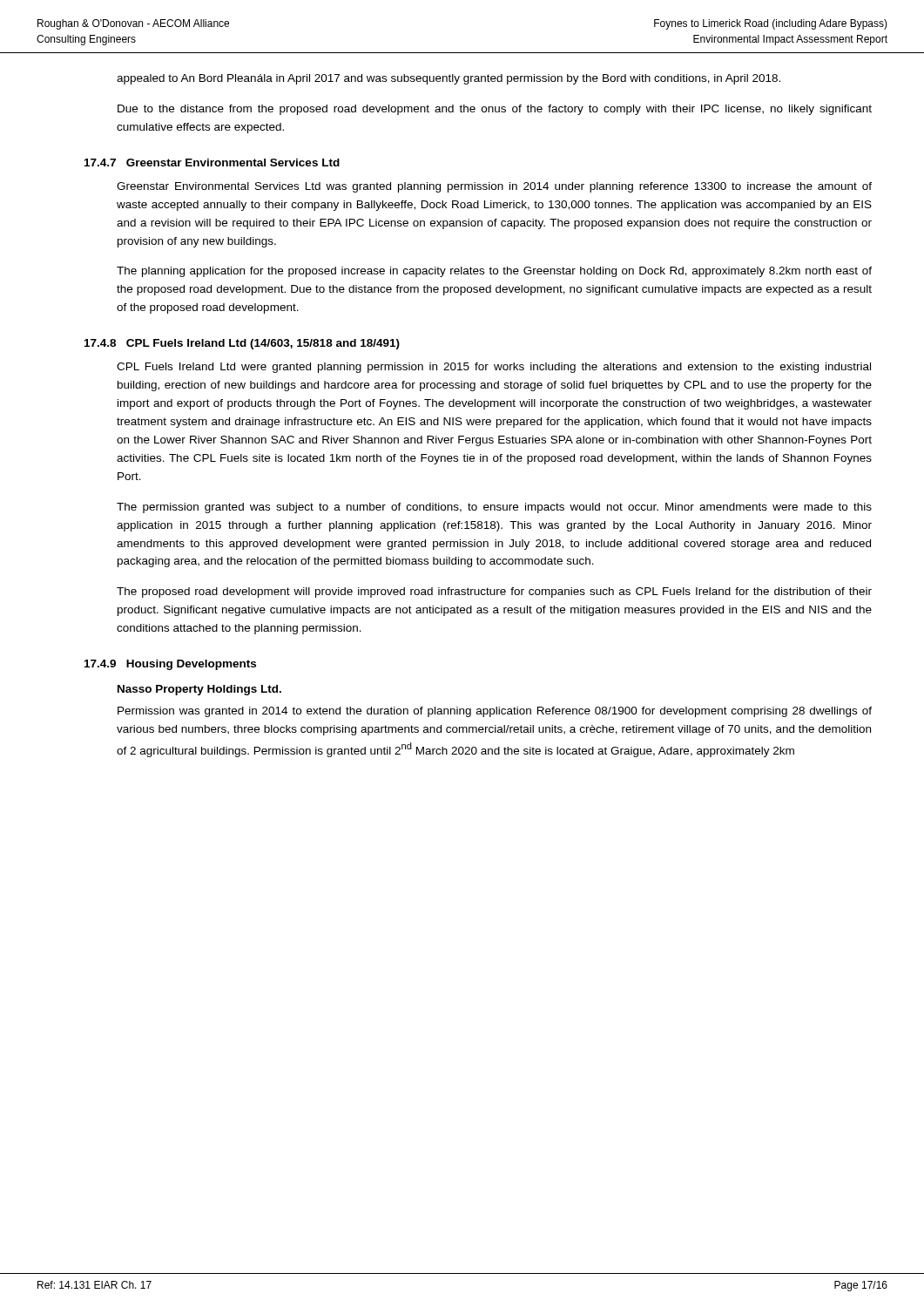The height and width of the screenshot is (1307, 924).
Task: Select the text block that reads "Permission was granted in 2014 to"
Action: [494, 730]
